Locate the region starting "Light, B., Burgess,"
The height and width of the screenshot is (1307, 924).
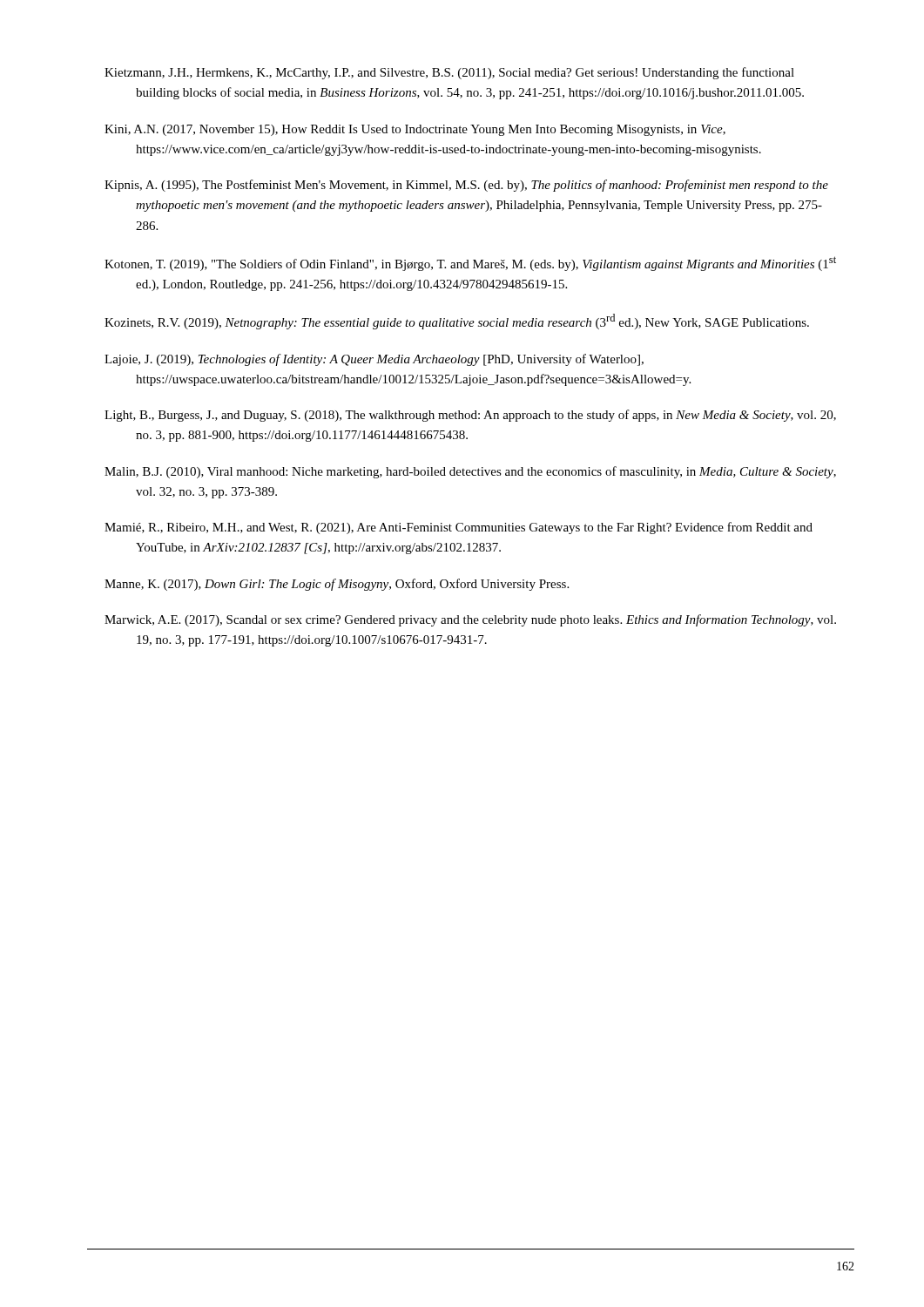[x=470, y=425]
